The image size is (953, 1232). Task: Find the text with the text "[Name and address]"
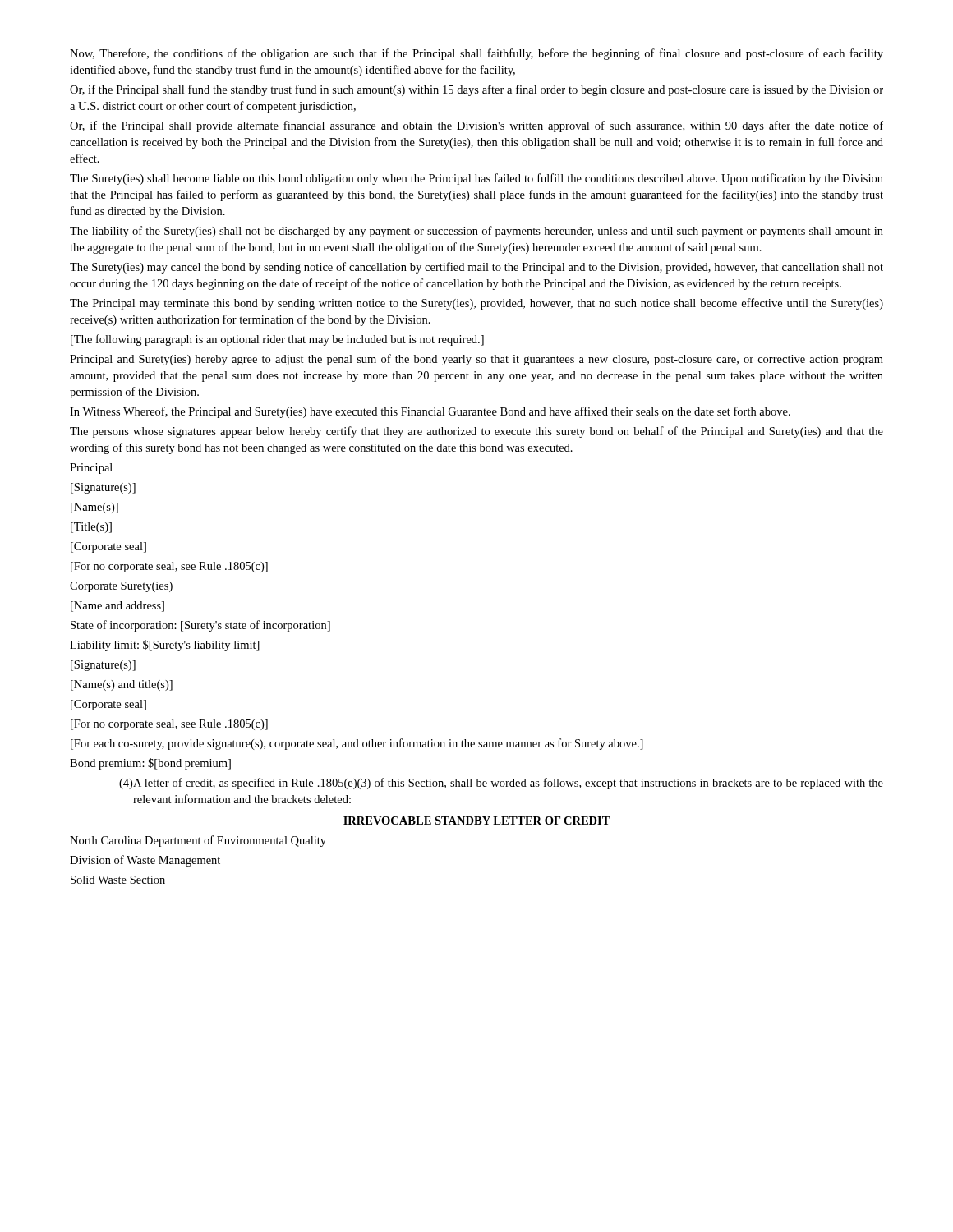click(117, 607)
